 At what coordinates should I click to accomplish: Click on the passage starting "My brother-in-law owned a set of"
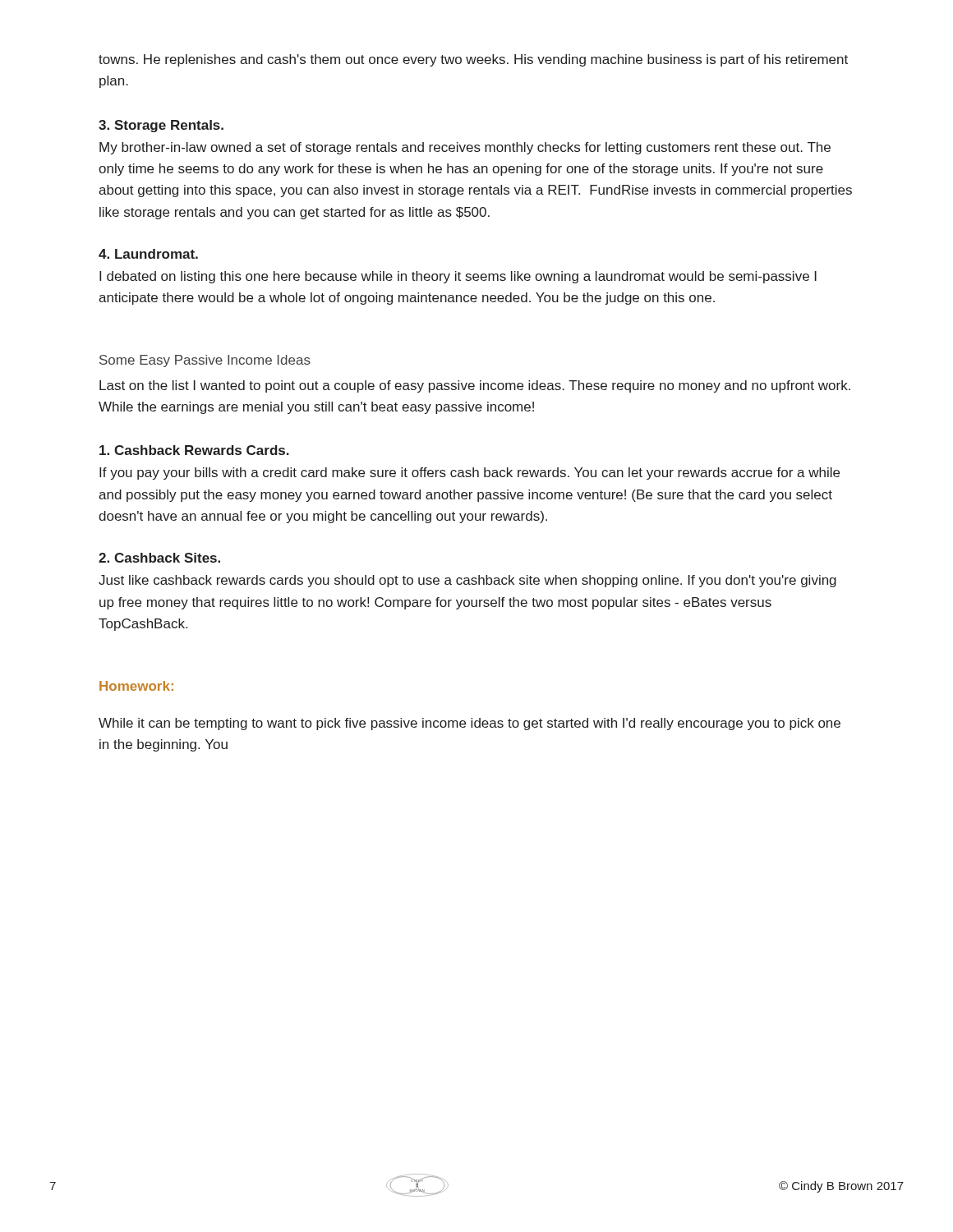click(x=475, y=180)
